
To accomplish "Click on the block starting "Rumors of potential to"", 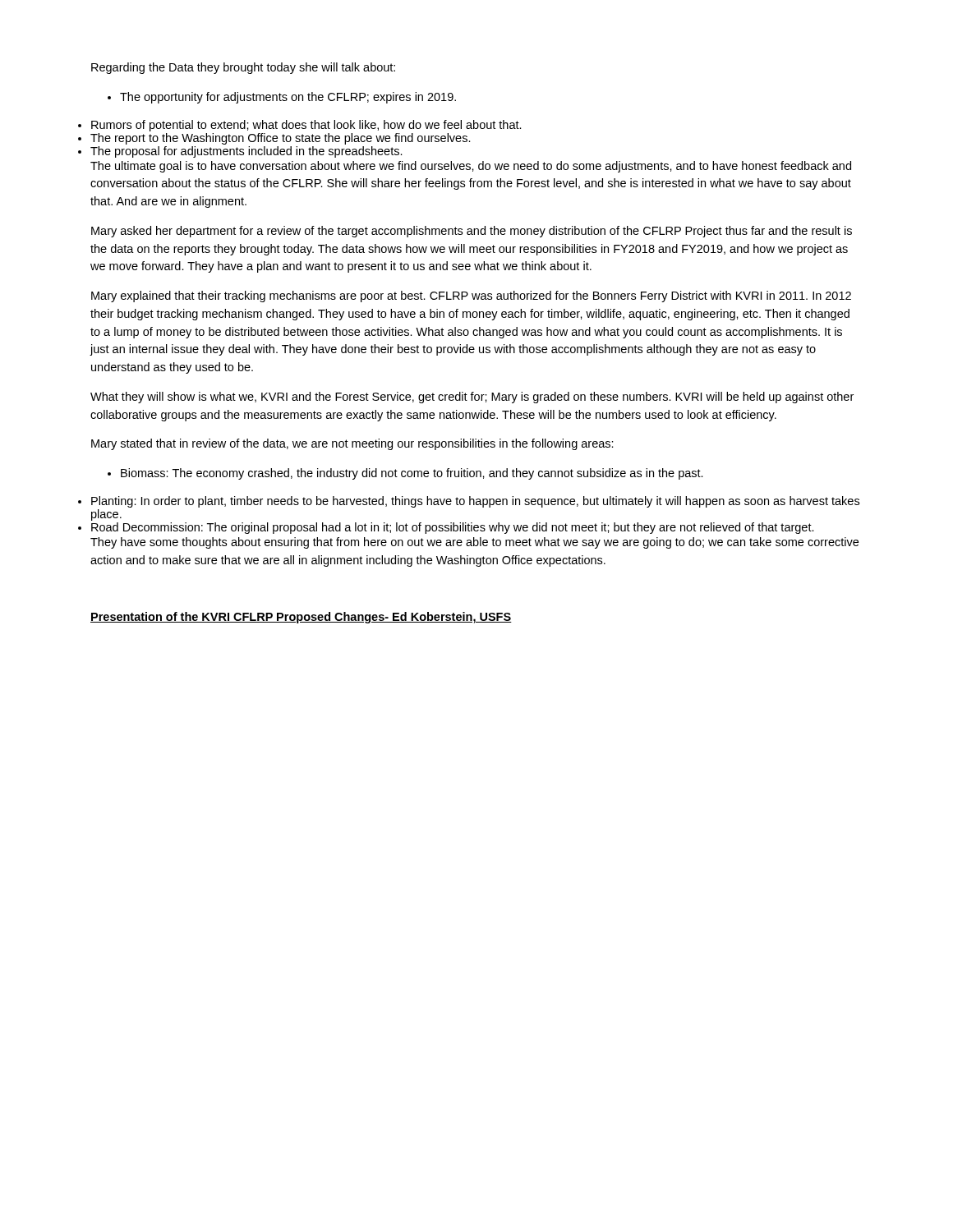I will coord(476,124).
